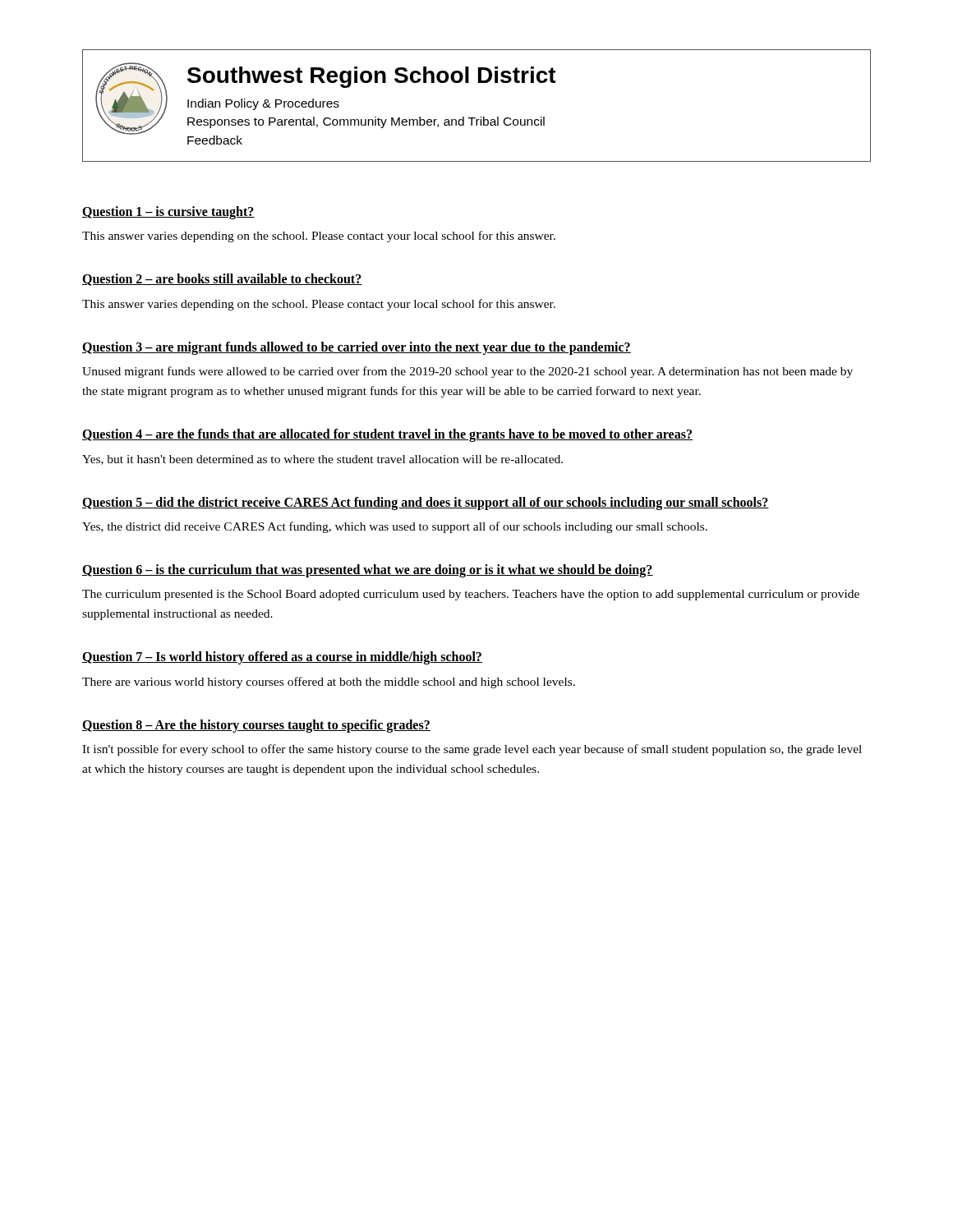Screen dimensions: 1232x953
Task: Select the section header that says "Question 6 –"
Action: (367, 570)
